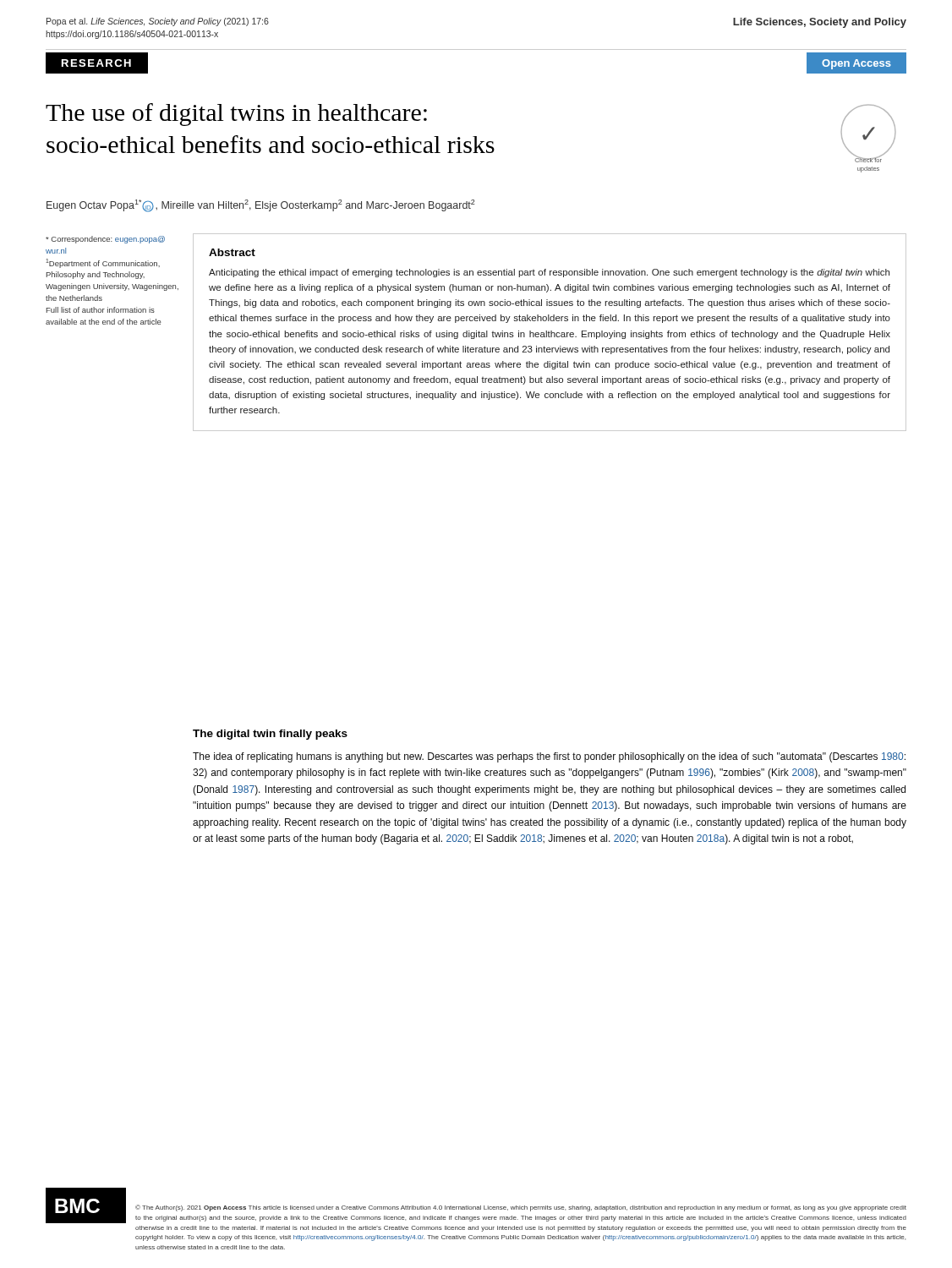Select the logo
The height and width of the screenshot is (1268, 952).
pyautogui.click(x=86, y=1207)
